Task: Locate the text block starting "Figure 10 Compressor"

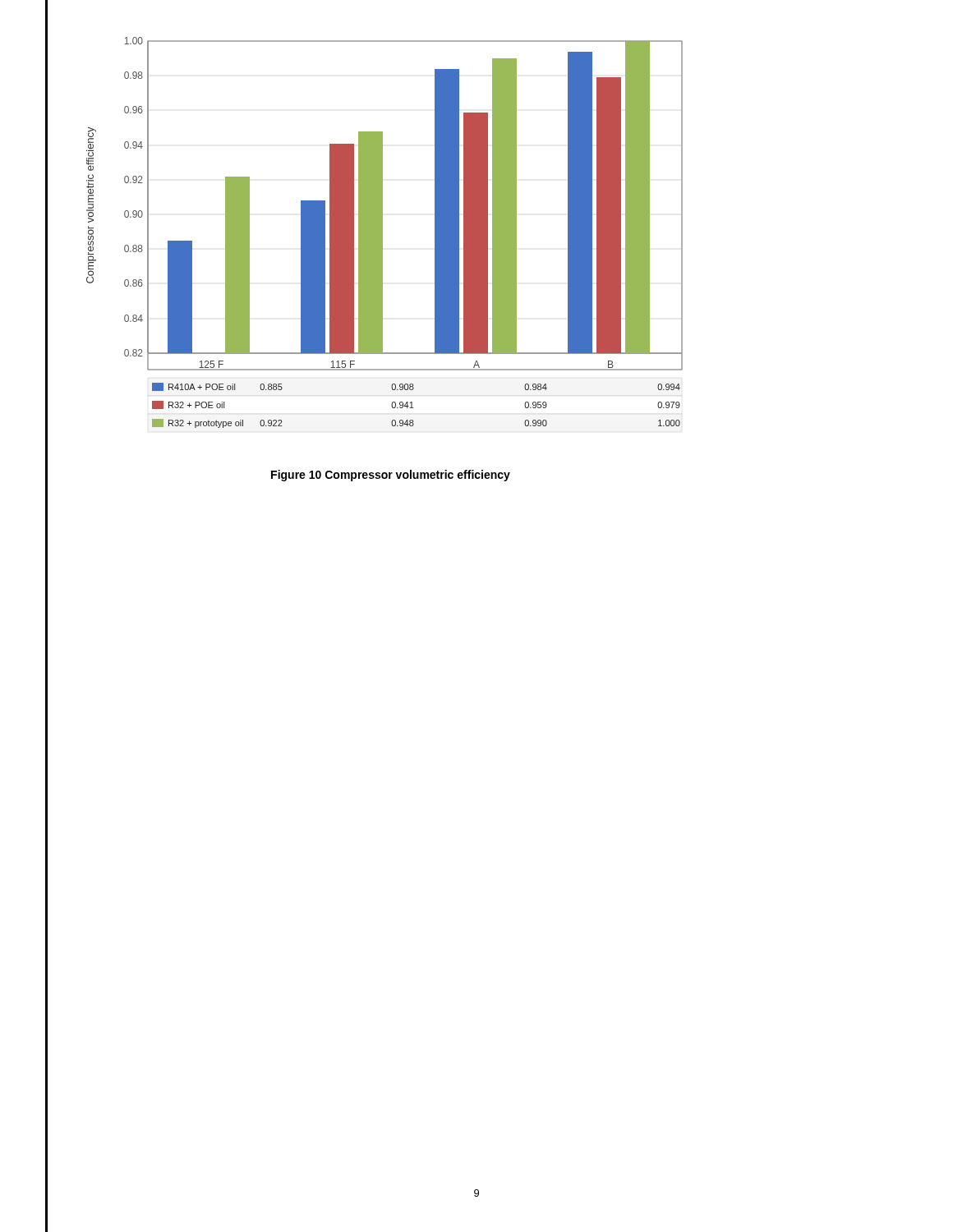Action: pos(390,475)
